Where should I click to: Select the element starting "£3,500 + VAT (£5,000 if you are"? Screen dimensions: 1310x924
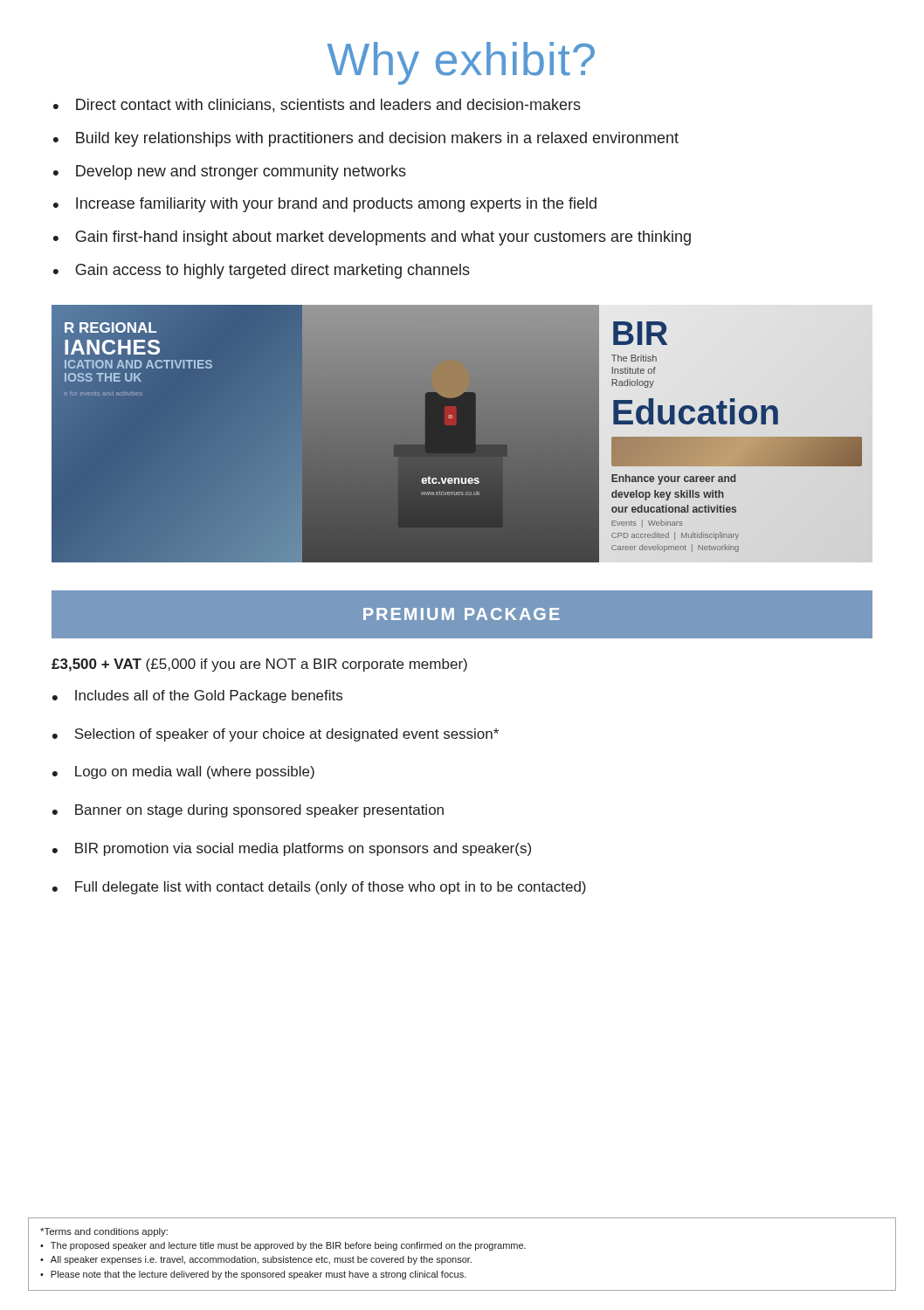[x=260, y=664]
